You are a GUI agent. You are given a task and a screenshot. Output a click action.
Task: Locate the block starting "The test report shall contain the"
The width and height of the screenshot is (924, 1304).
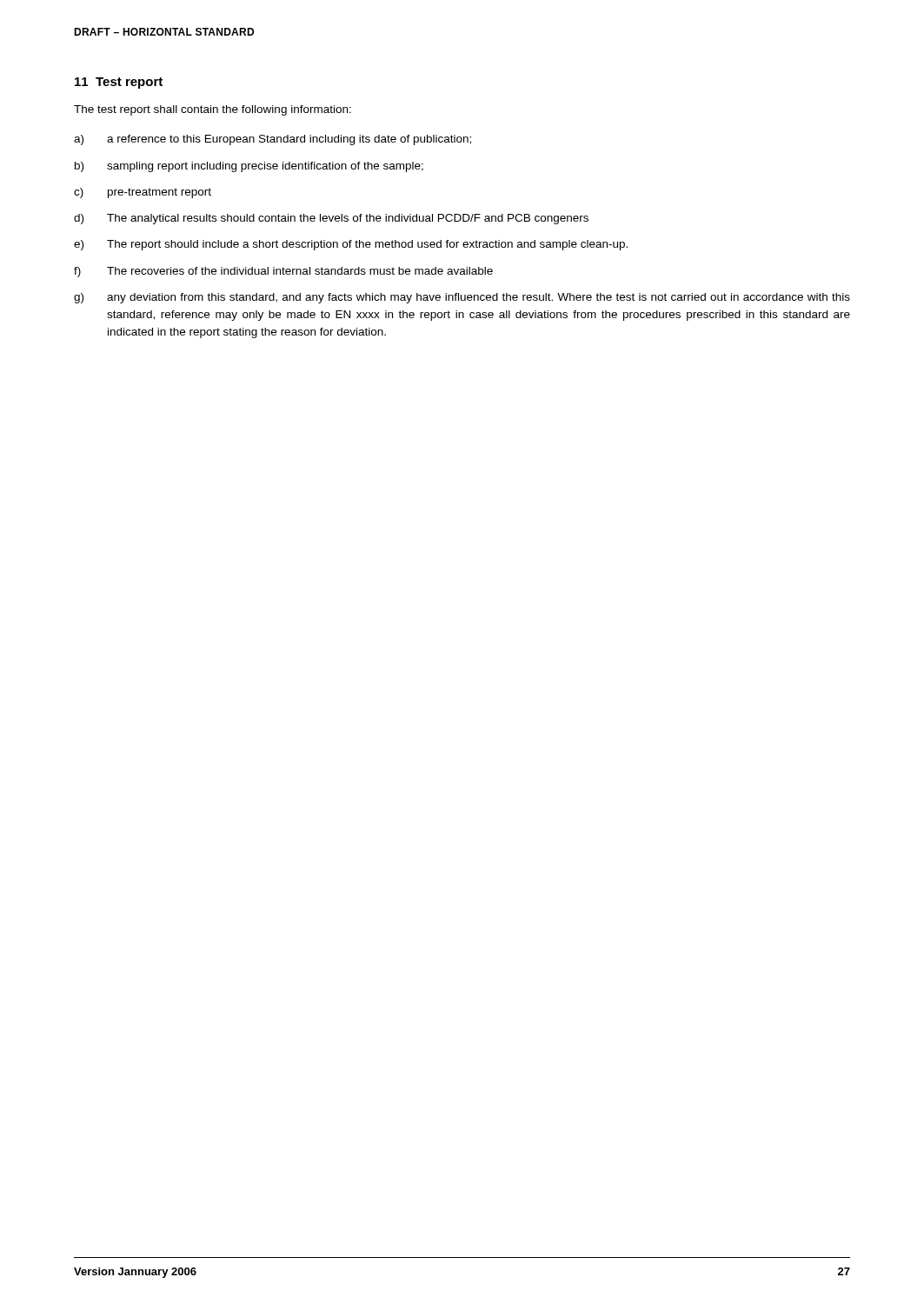(x=213, y=109)
